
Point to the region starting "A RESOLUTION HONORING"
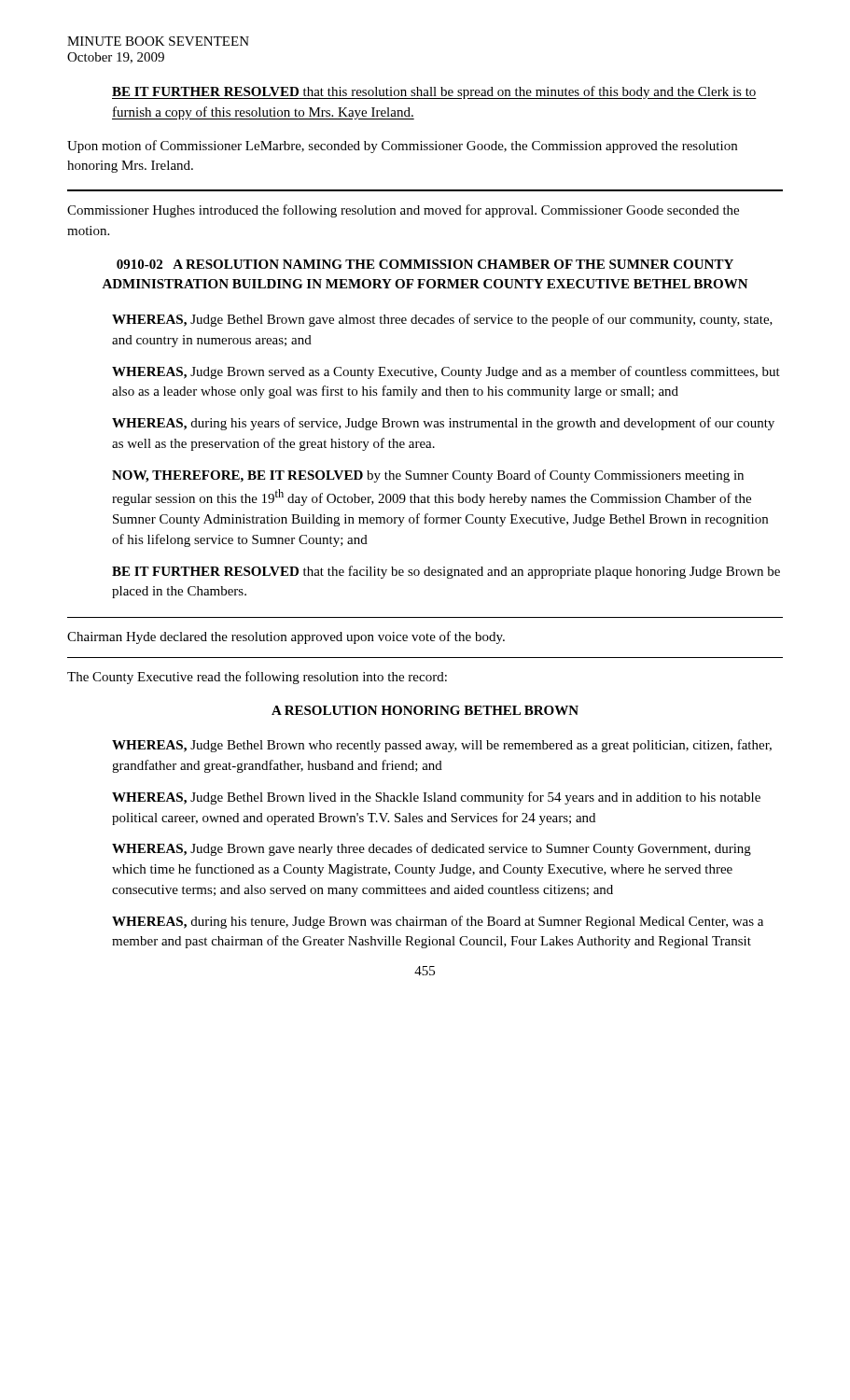pos(425,710)
